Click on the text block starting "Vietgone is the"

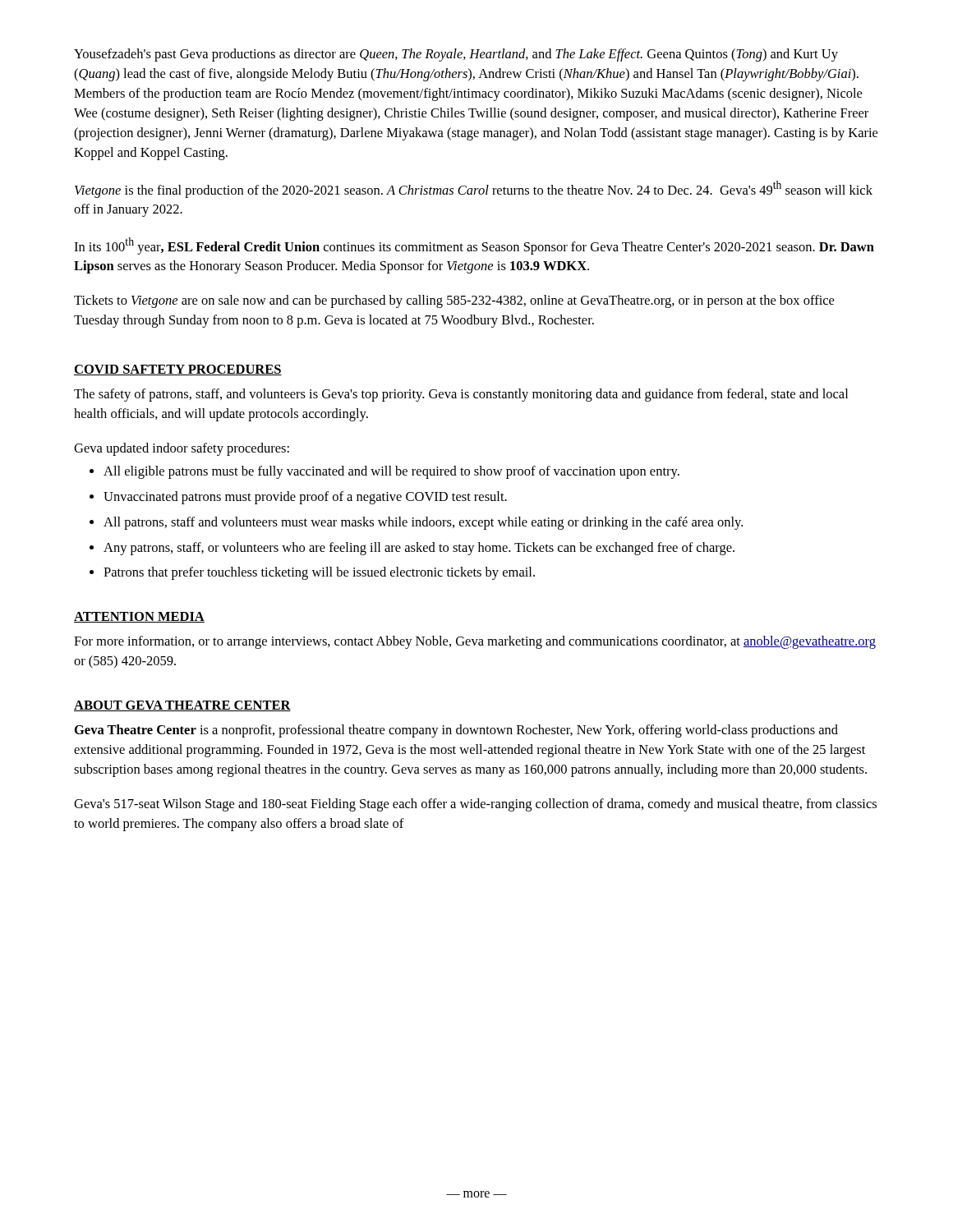(x=473, y=198)
